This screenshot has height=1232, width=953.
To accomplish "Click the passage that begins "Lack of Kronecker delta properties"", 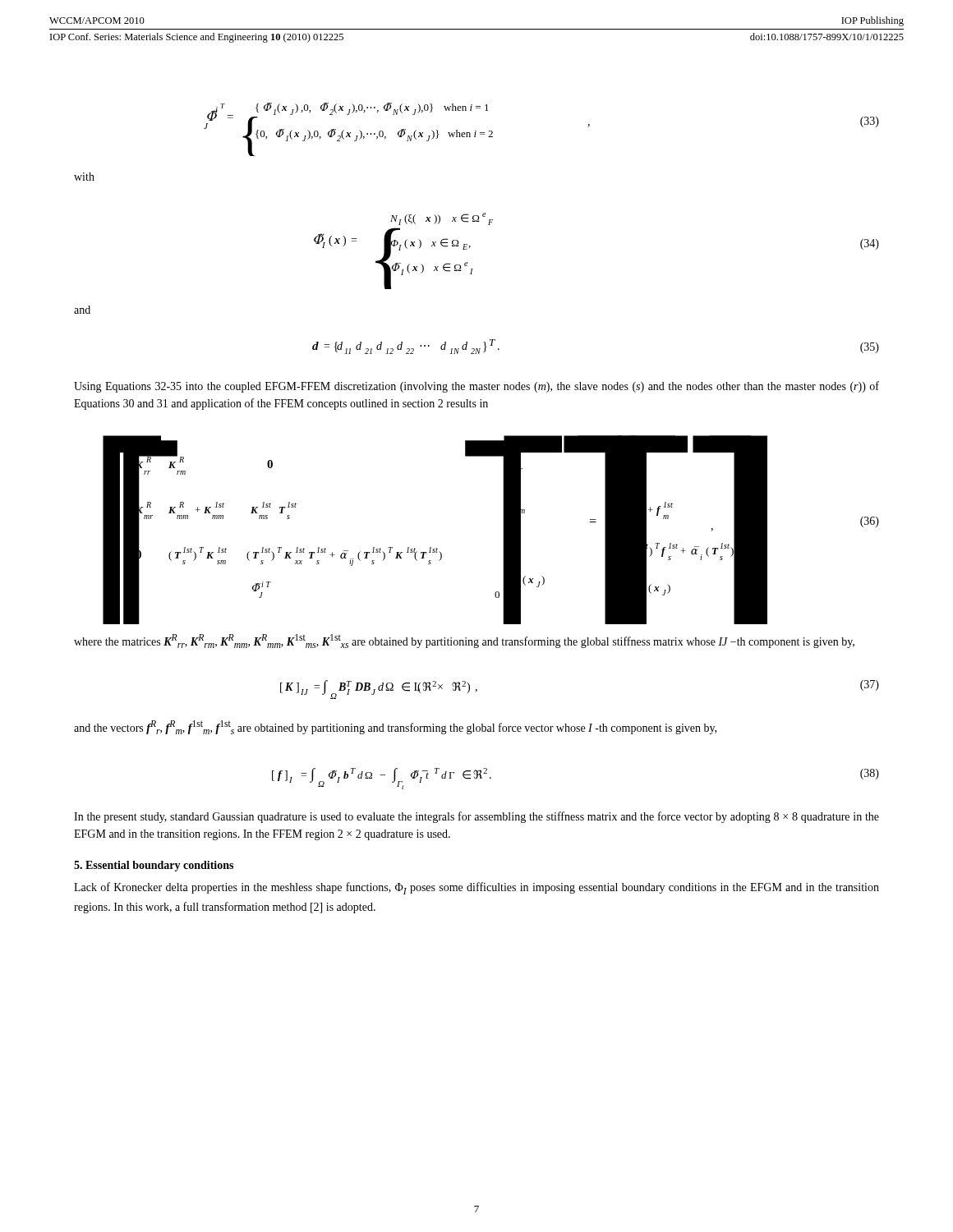I will tap(476, 897).
